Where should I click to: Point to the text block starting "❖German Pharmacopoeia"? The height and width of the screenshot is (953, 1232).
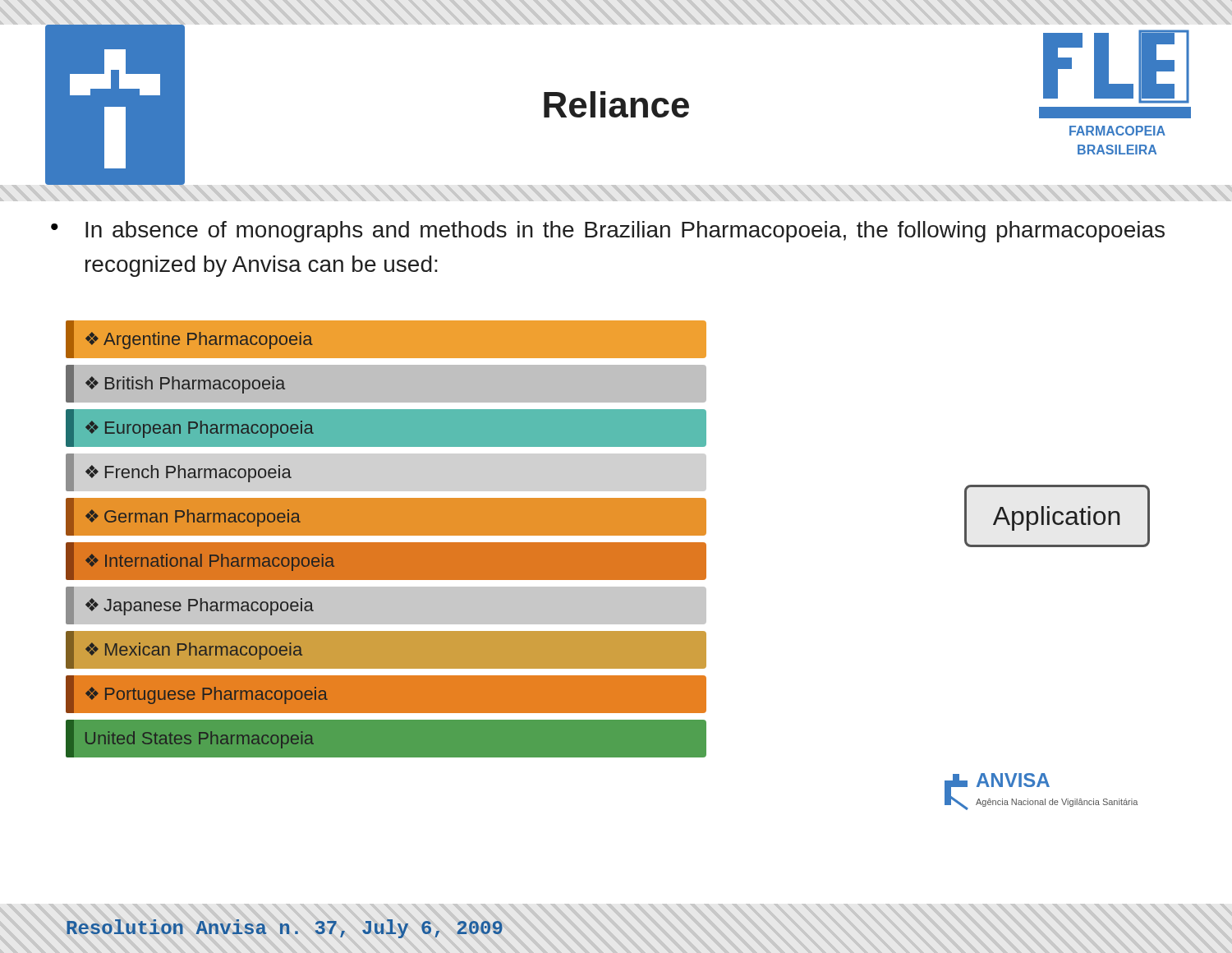[386, 517]
